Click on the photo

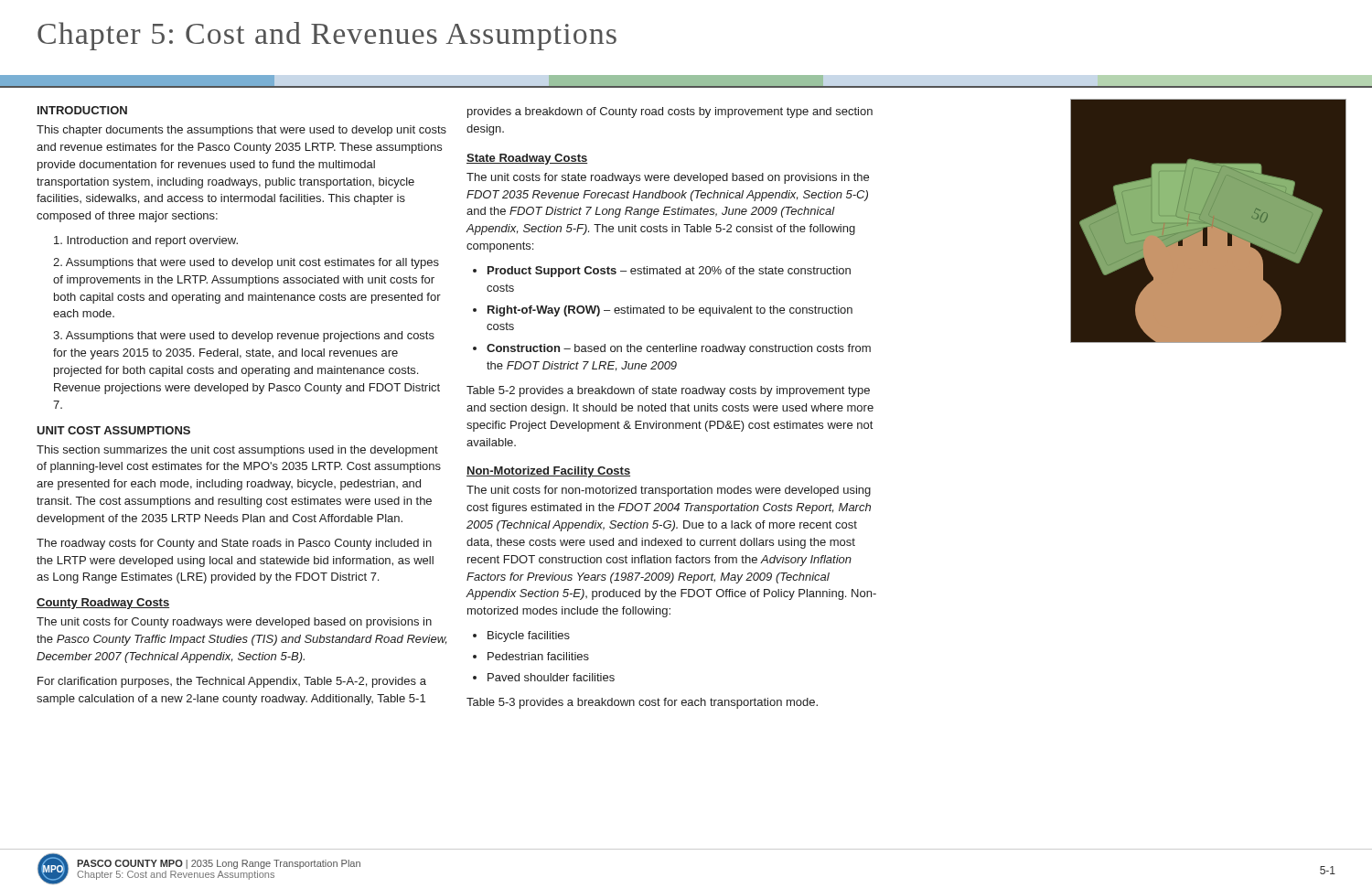[x=1208, y=221]
